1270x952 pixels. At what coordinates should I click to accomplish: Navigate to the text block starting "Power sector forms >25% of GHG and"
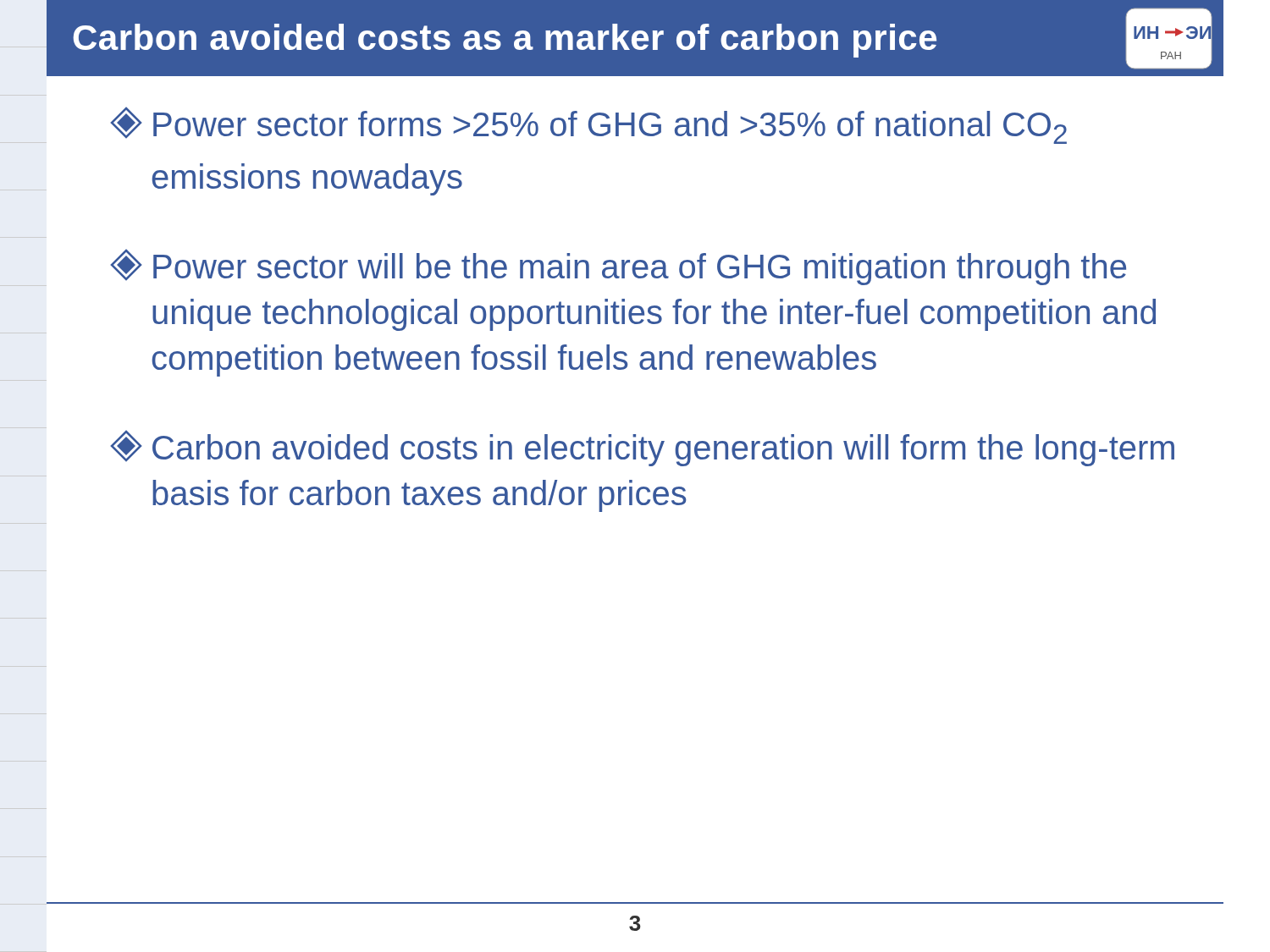pyautogui.click(x=660, y=151)
